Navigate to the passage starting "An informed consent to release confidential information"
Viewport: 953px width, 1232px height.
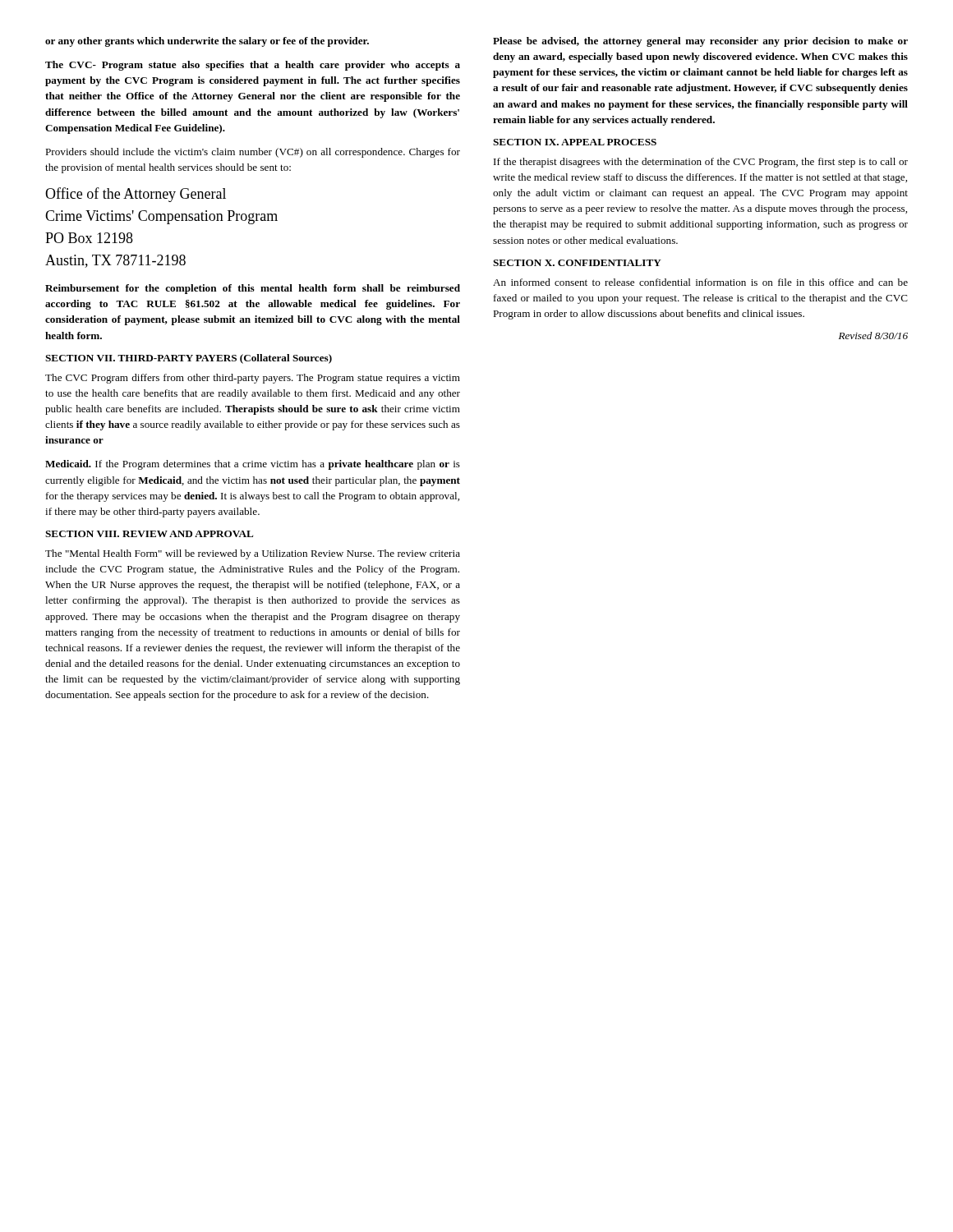tap(700, 298)
